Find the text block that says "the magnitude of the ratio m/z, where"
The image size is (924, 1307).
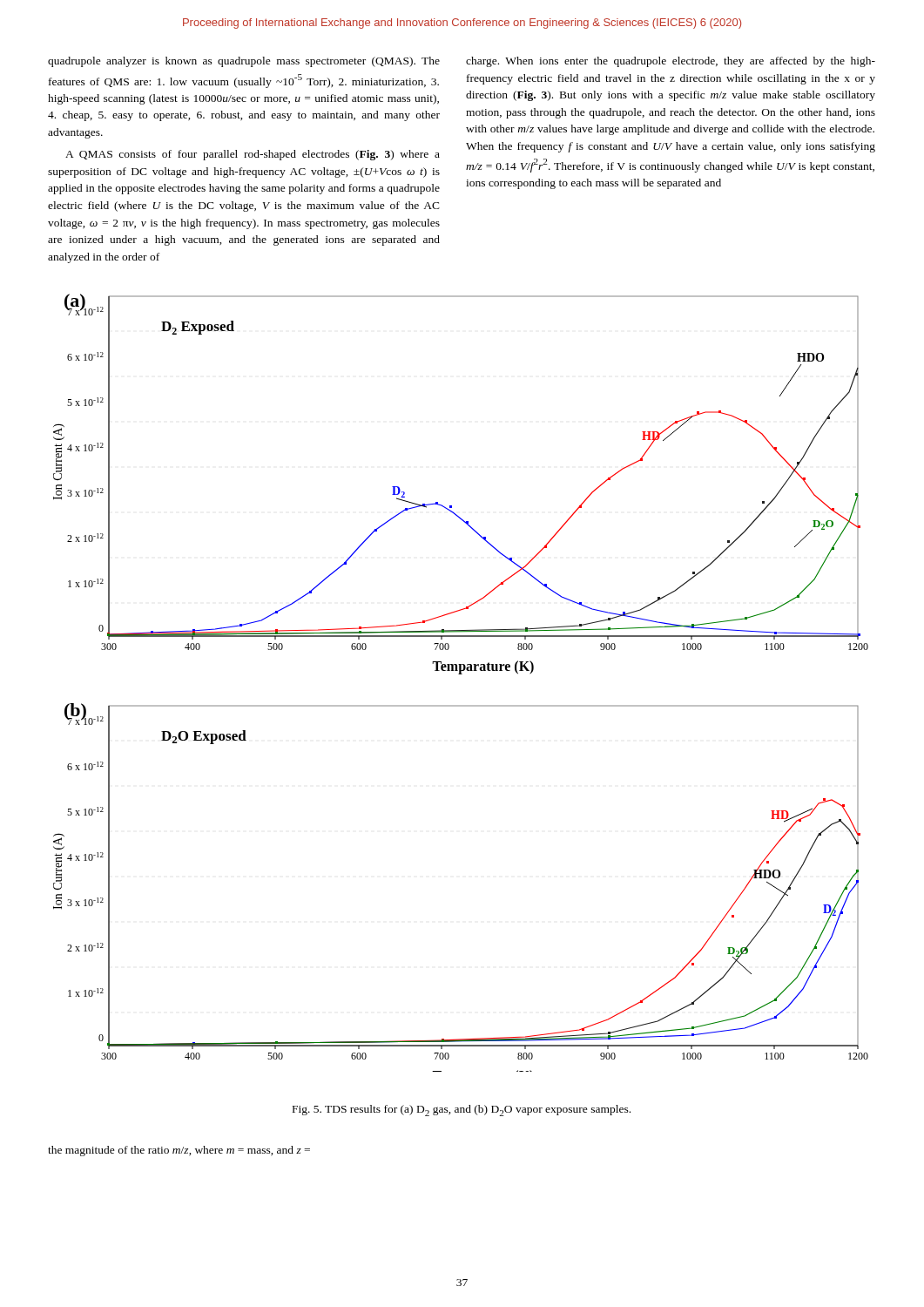click(179, 1150)
